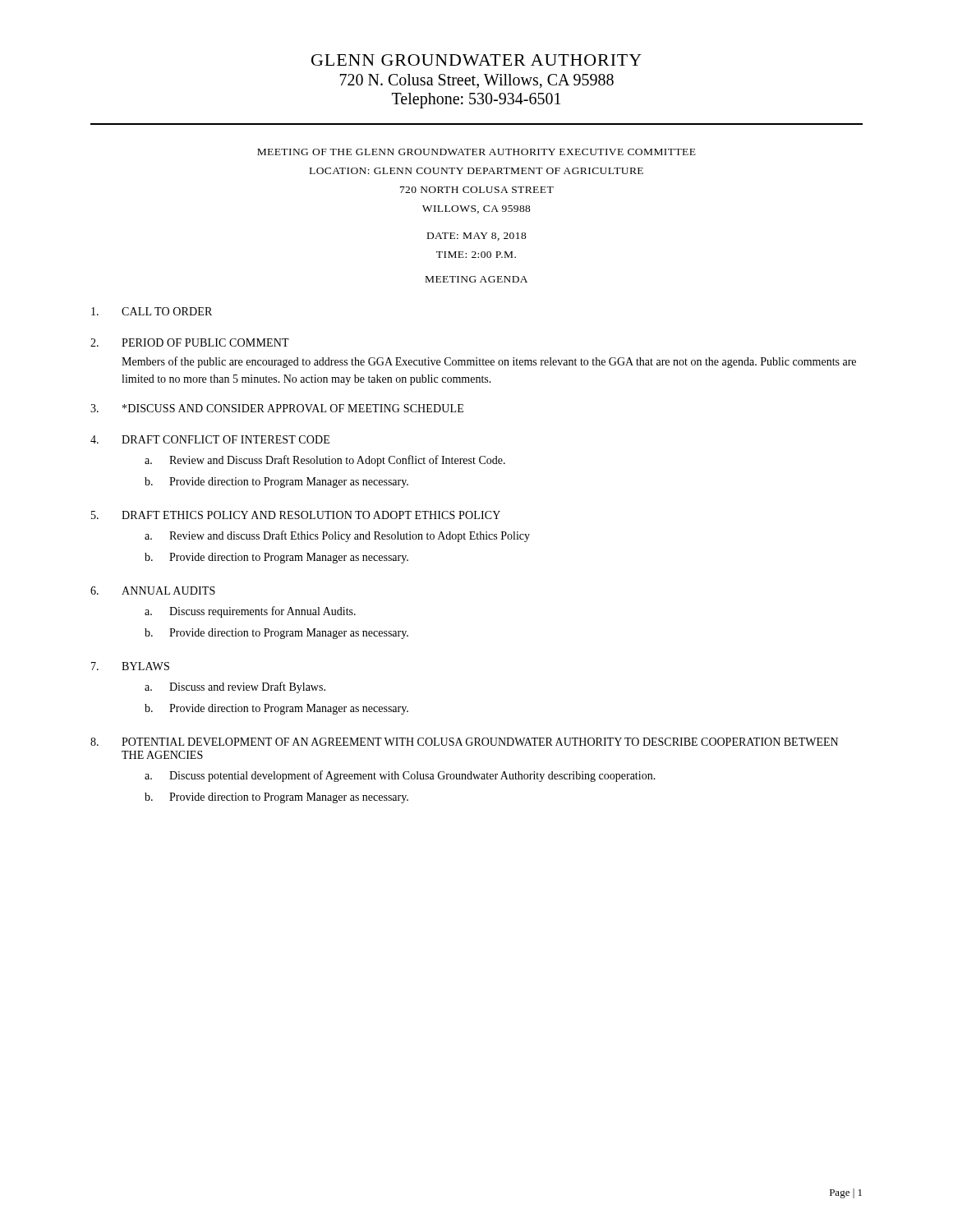
Task: Find the block on this page that starts "MEETING OF THE GLENN"
Action: [x=476, y=214]
